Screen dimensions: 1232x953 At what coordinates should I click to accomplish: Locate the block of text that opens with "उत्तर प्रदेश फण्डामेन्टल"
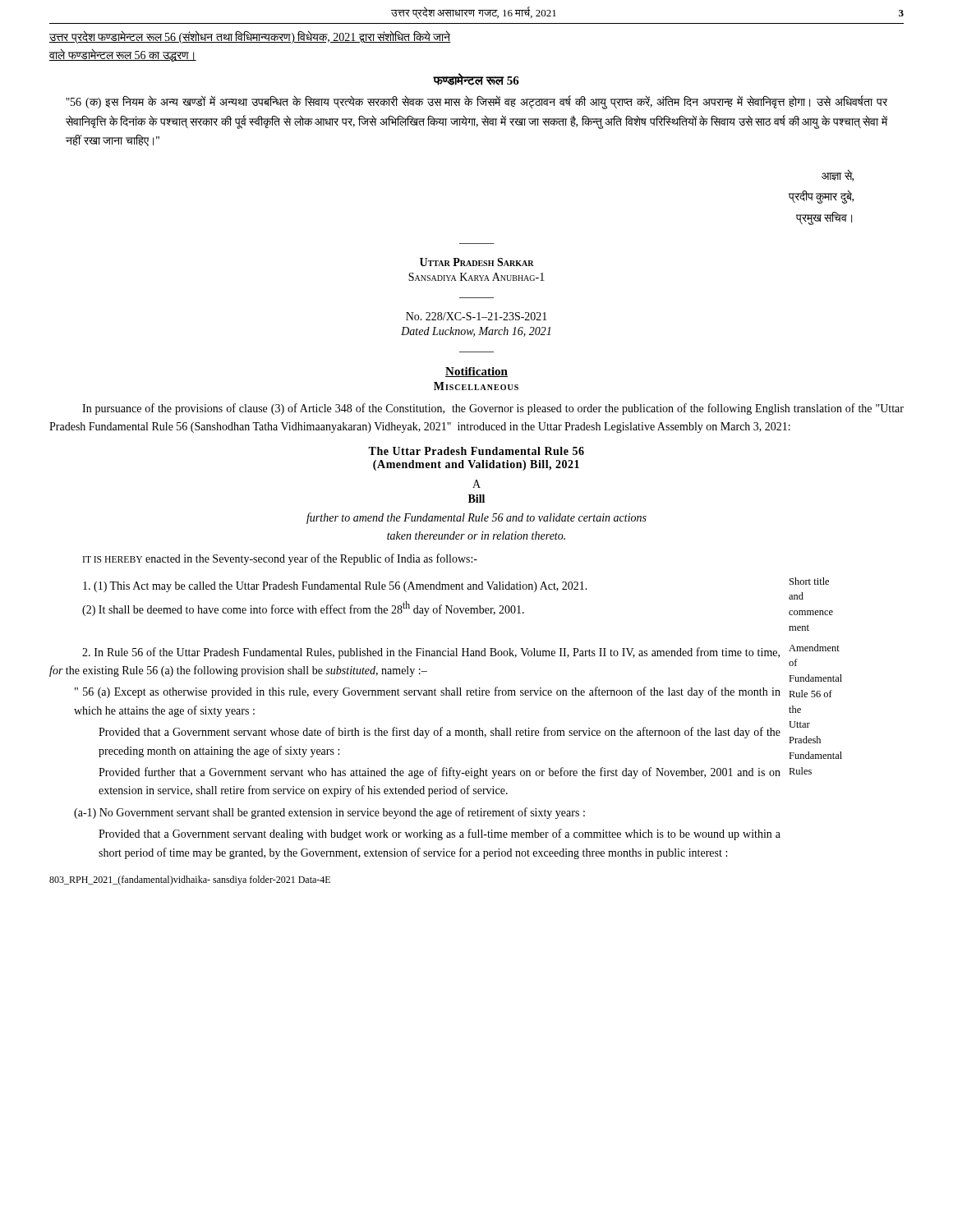coord(250,47)
